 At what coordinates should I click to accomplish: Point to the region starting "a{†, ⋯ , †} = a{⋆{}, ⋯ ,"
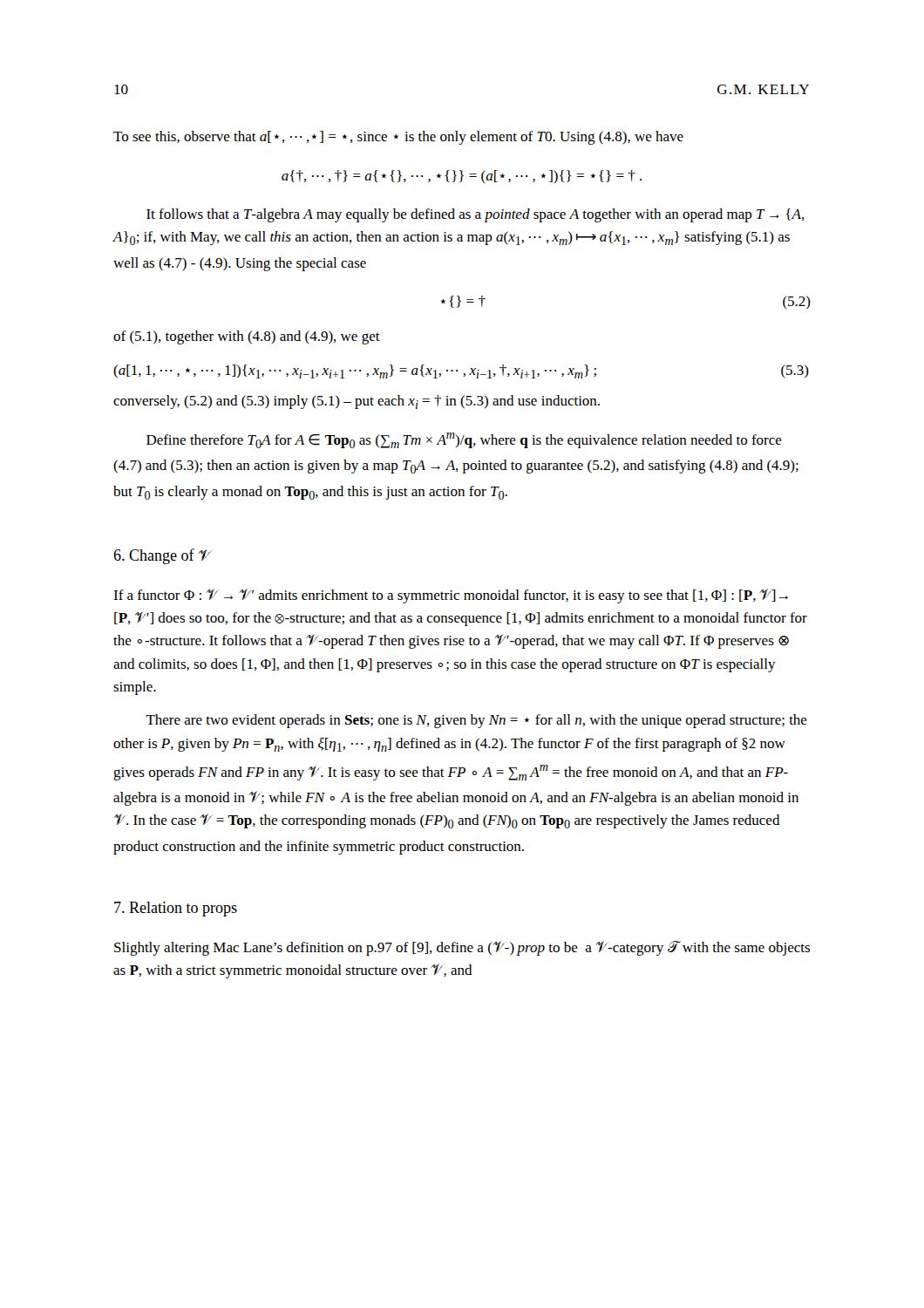[x=462, y=175]
